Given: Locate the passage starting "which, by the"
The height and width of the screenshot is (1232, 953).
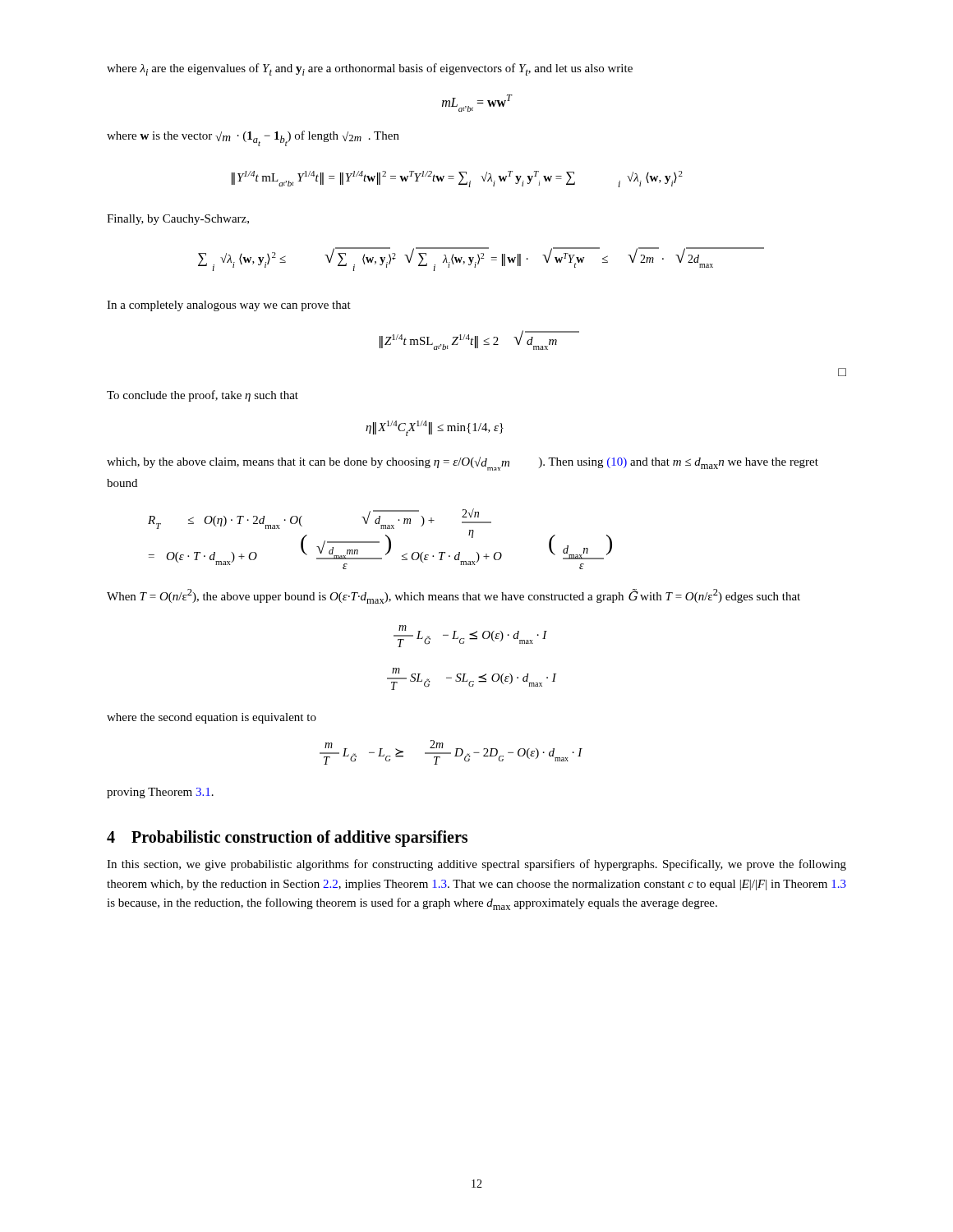Looking at the screenshot, I should click(462, 472).
